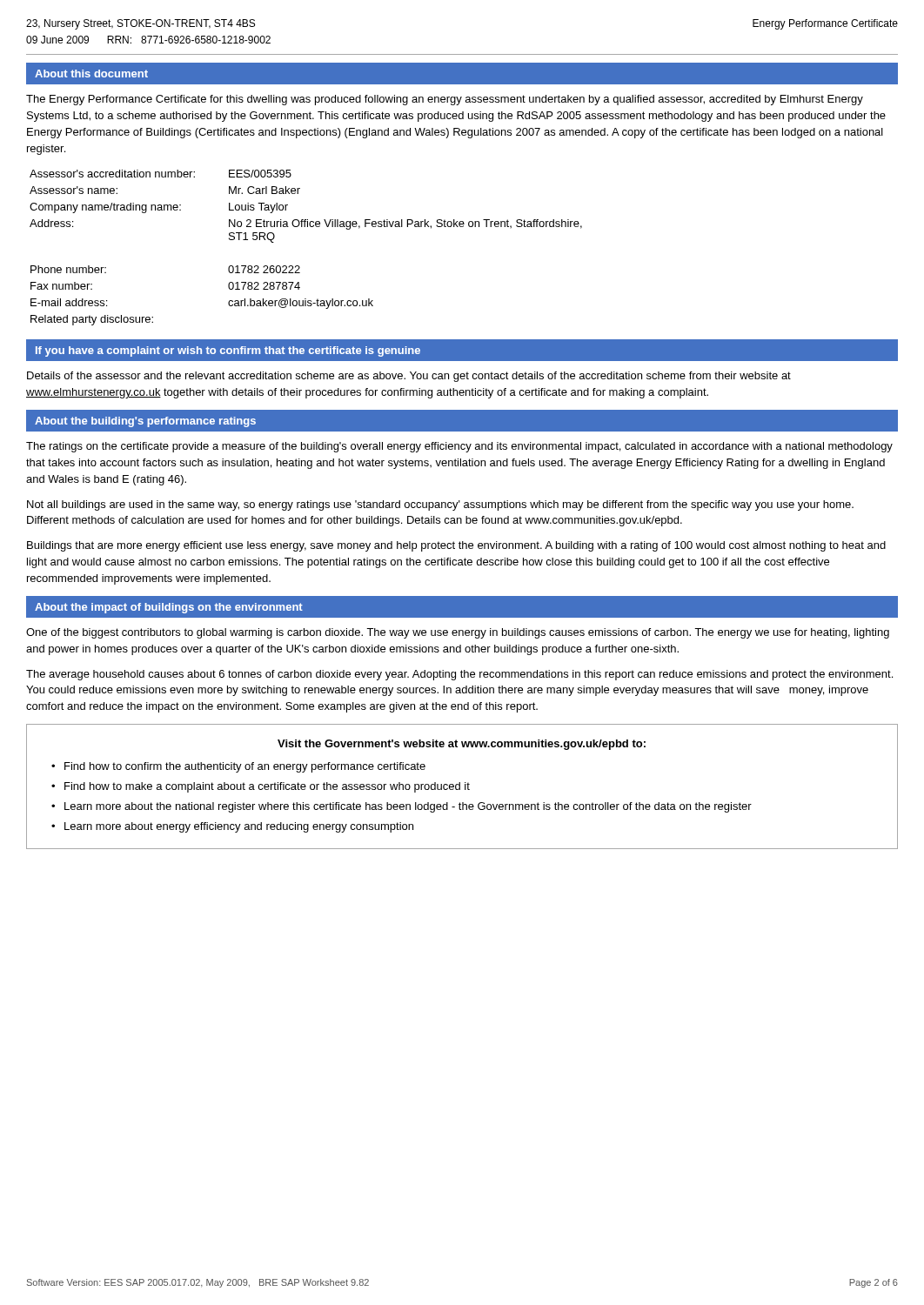924x1305 pixels.
Task: Click on the text block that reads "Visit the Government's website at www.communities.gov.uk/epbd to: Find"
Action: click(462, 787)
